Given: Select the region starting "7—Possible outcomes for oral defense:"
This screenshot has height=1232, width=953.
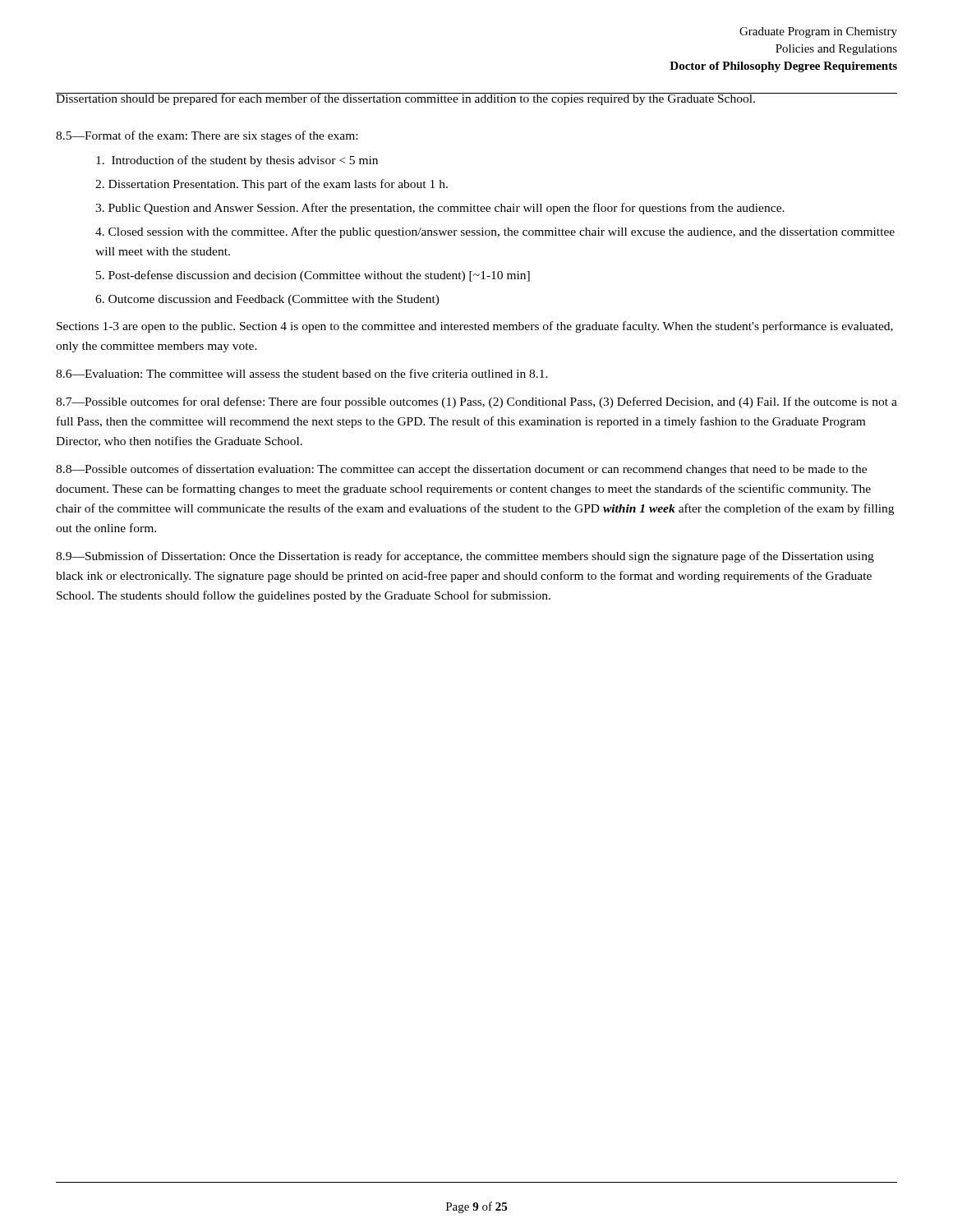Looking at the screenshot, I should coord(476,421).
